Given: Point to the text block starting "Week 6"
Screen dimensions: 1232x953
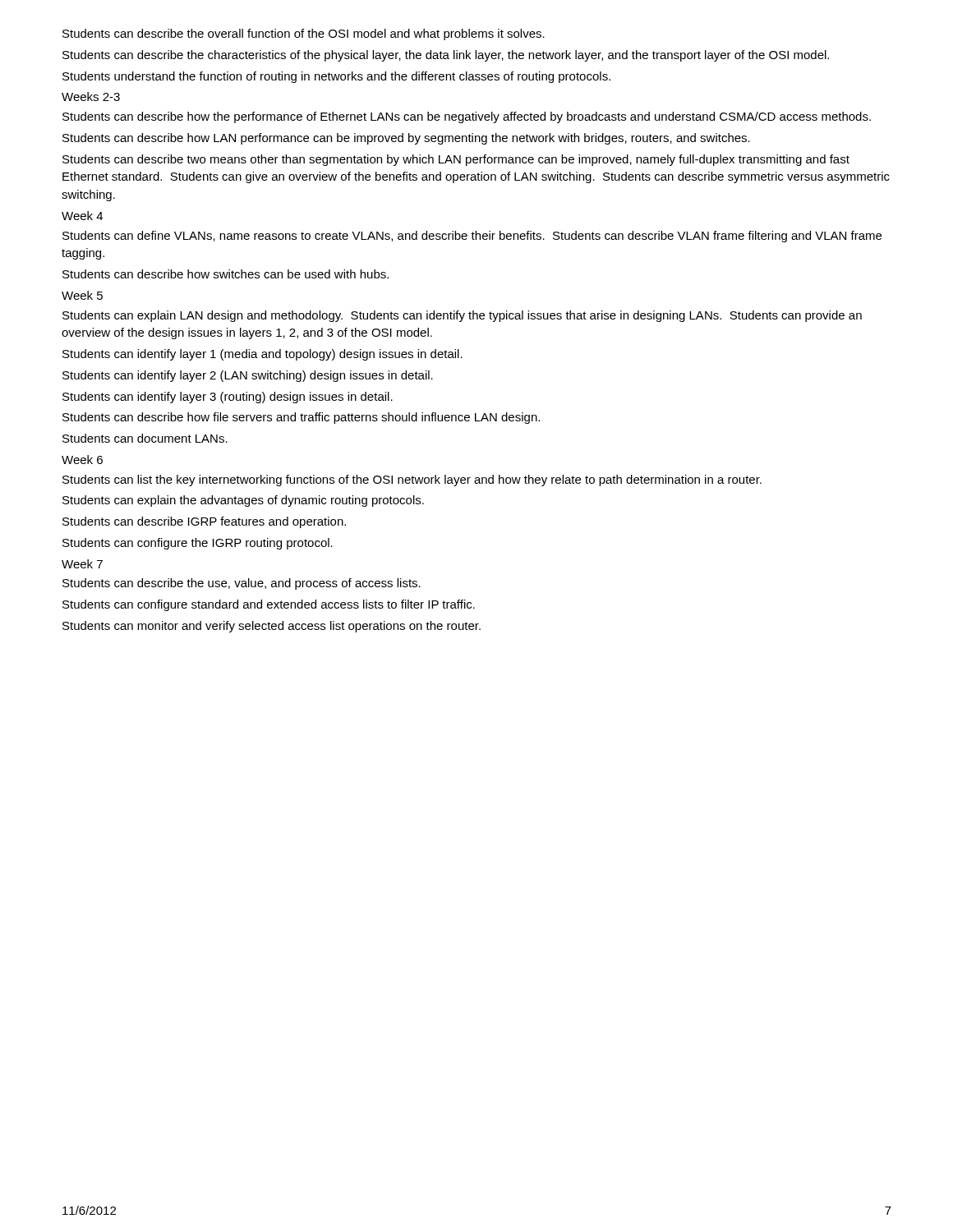Looking at the screenshot, I should click(82, 459).
